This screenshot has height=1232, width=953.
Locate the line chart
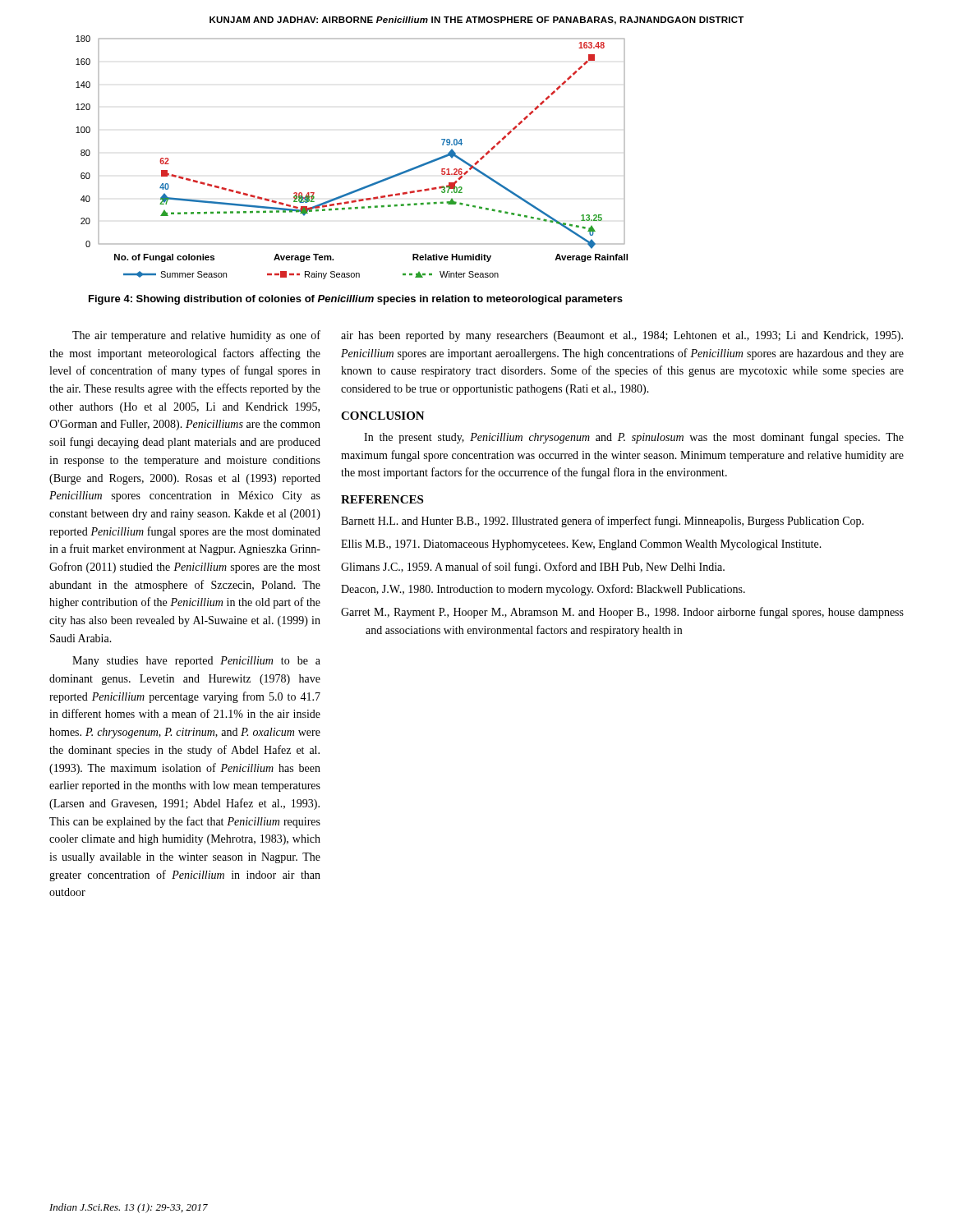pos(329,160)
